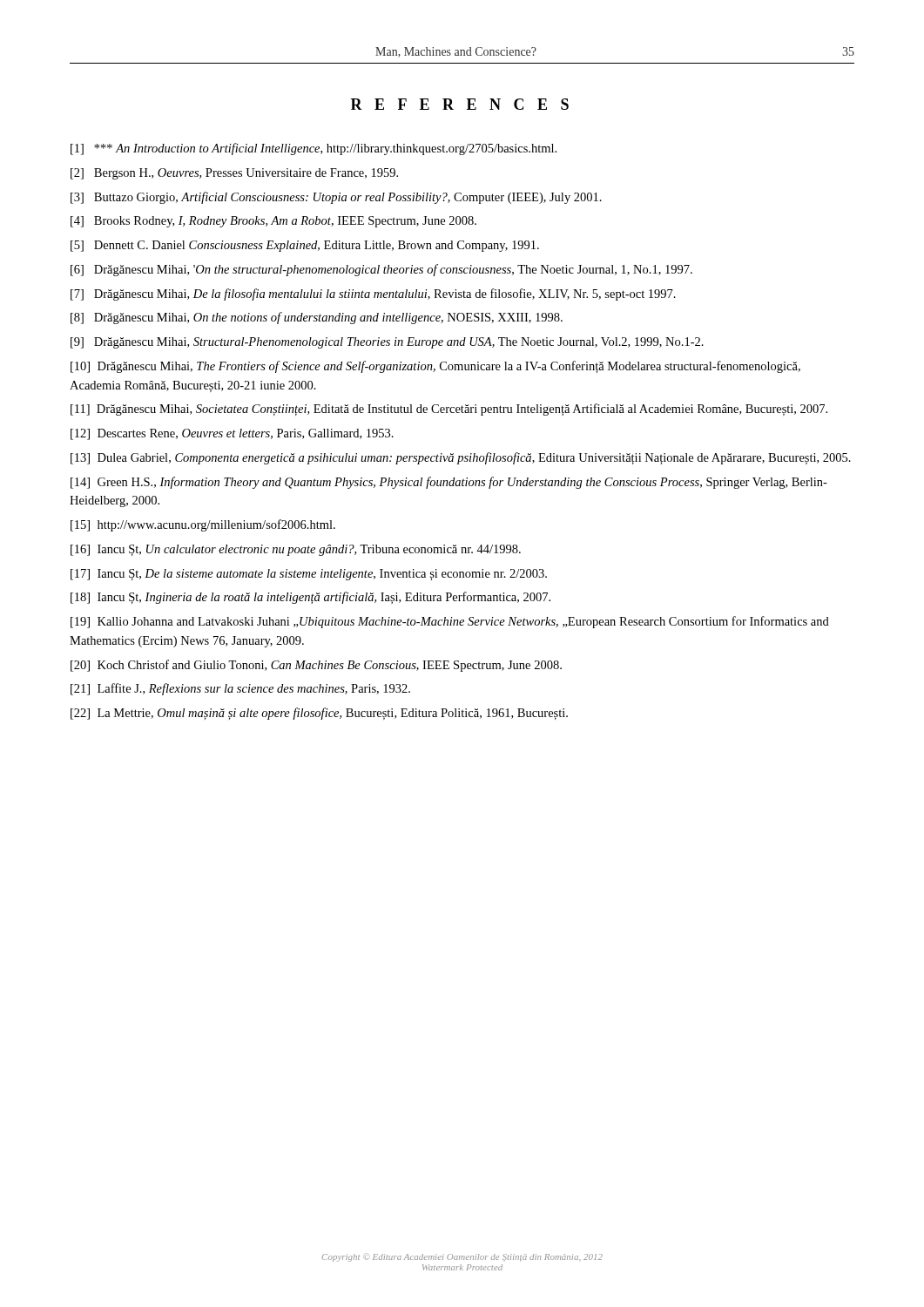Viewport: 924px width, 1307px height.
Task: Click the passage that begins "[19] Kallio Johanna"
Action: coord(449,631)
